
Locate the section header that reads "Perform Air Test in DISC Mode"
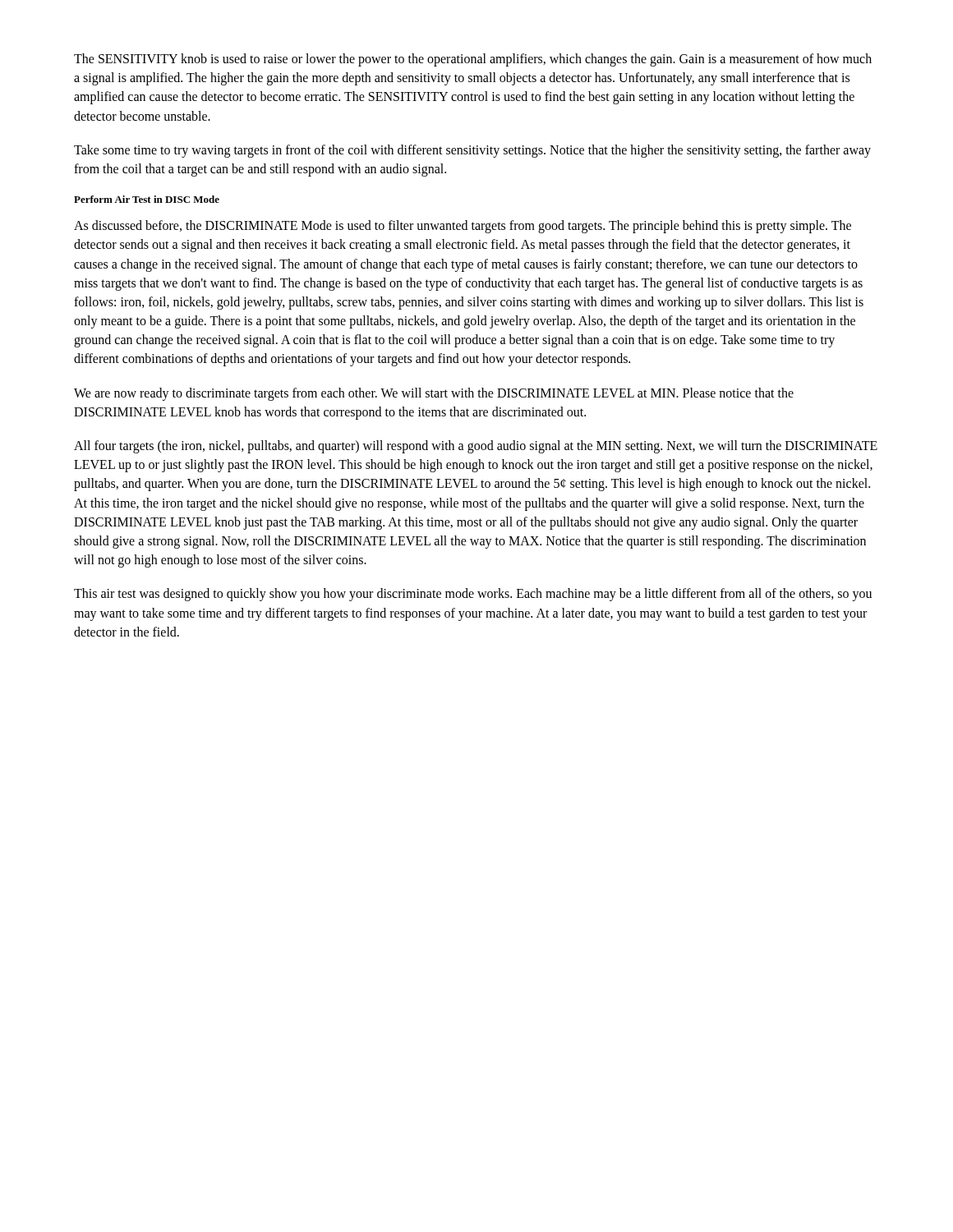[x=147, y=199]
